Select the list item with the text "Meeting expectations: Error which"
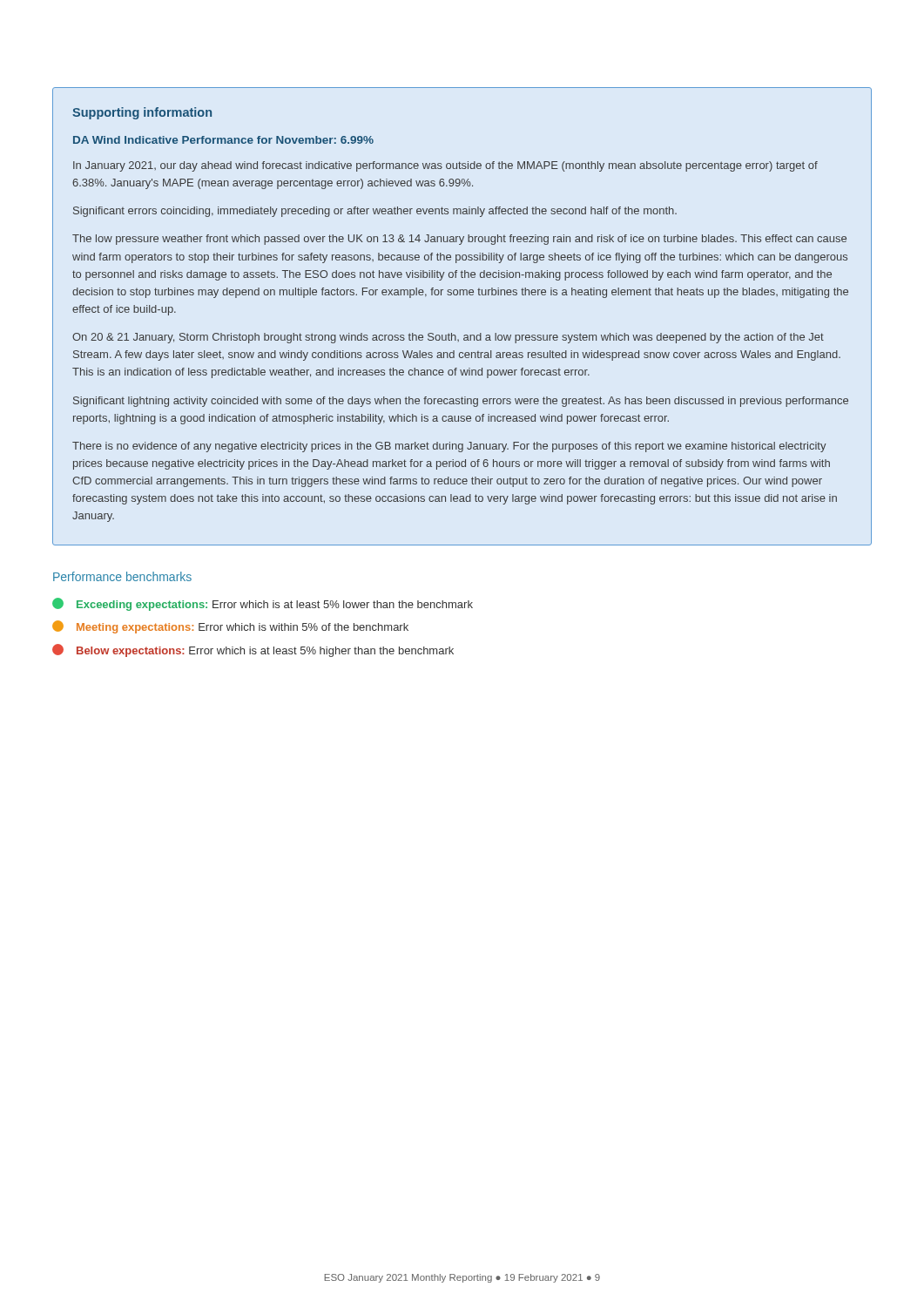 pos(230,627)
